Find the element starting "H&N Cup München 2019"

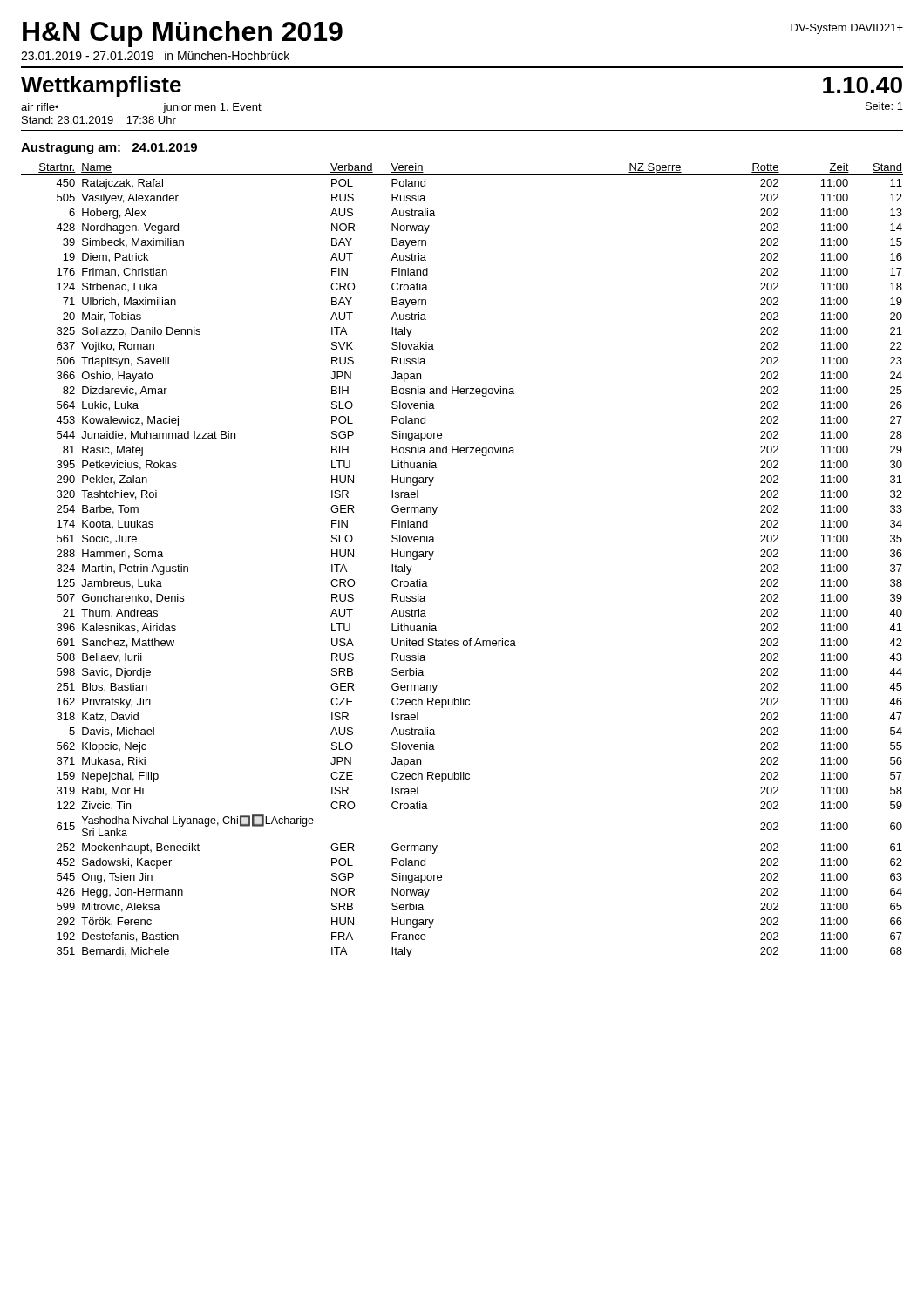(182, 31)
